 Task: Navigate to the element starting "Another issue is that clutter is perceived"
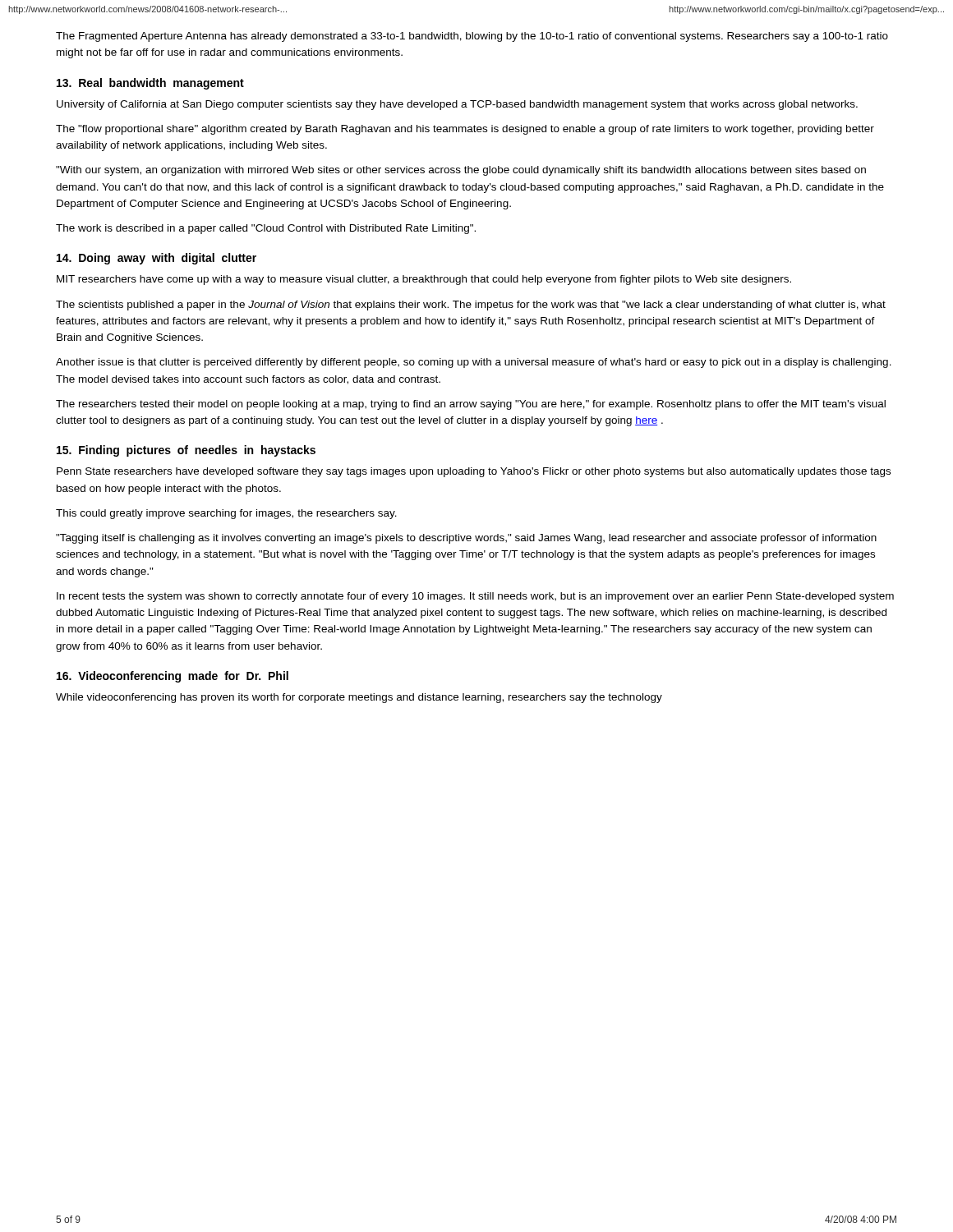(474, 370)
